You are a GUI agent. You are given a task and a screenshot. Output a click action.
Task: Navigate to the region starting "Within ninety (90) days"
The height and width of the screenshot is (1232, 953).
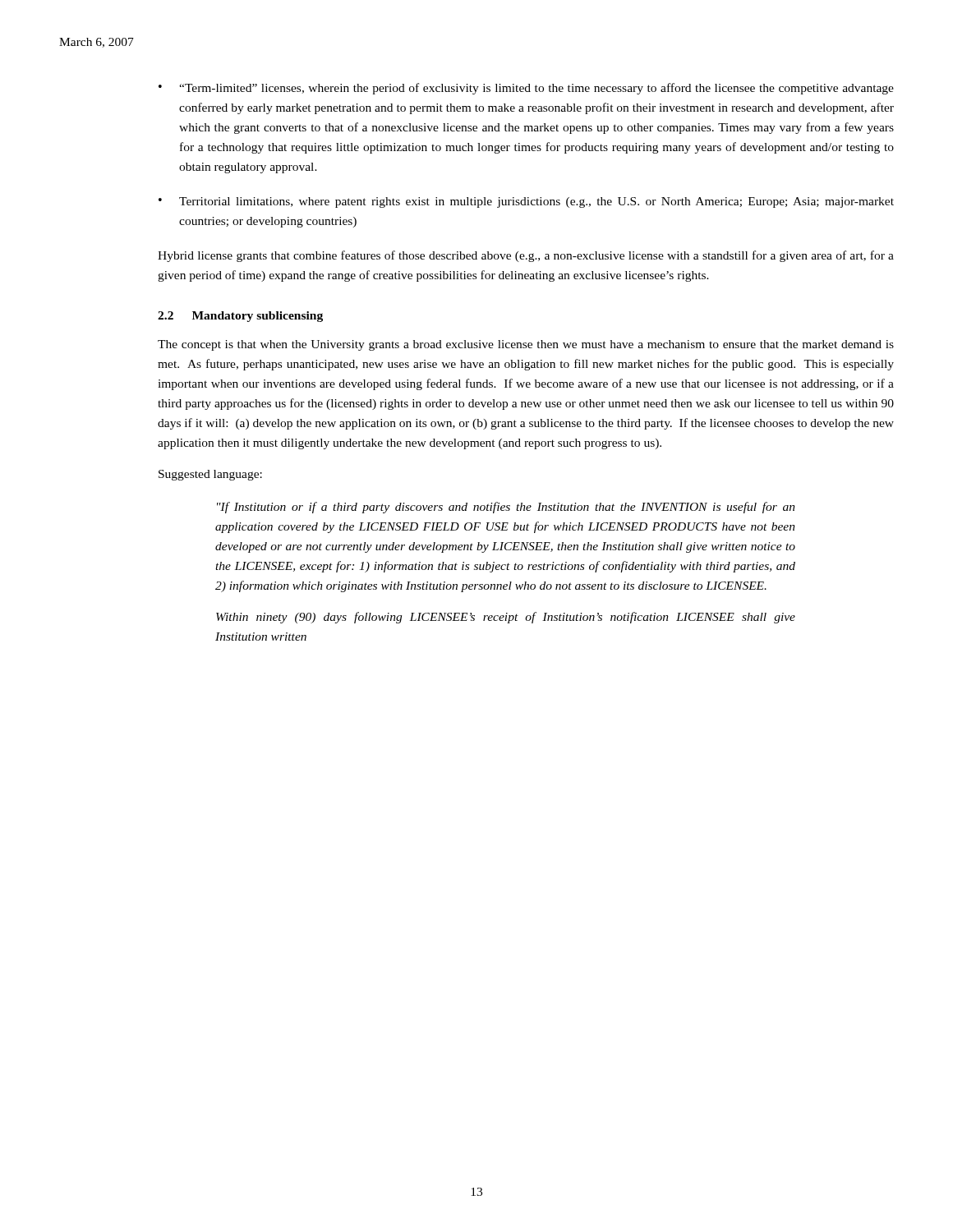pyautogui.click(x=505, y=627)
